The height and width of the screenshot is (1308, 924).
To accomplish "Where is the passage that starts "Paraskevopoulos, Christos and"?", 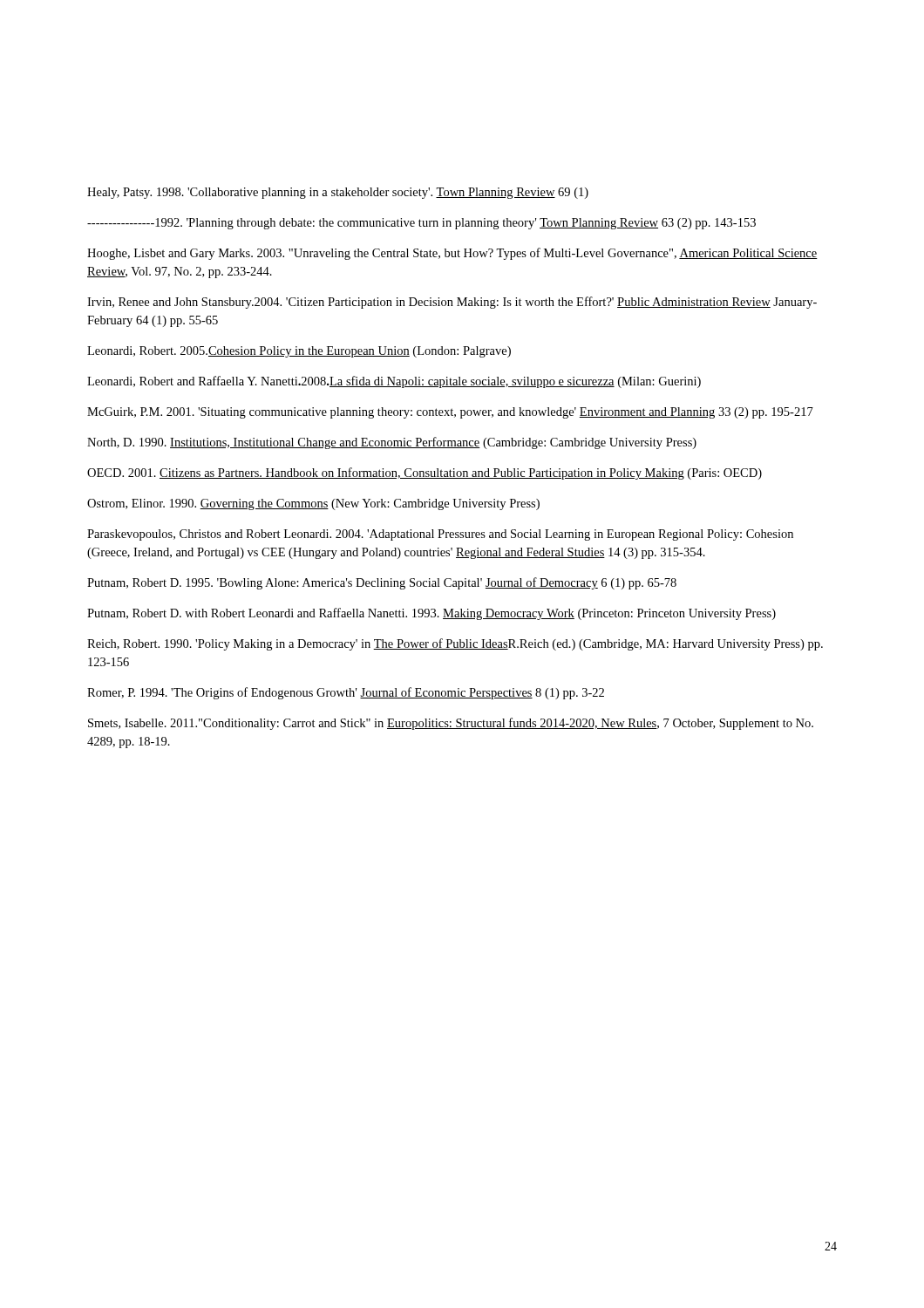I will [x=440, y=543].
